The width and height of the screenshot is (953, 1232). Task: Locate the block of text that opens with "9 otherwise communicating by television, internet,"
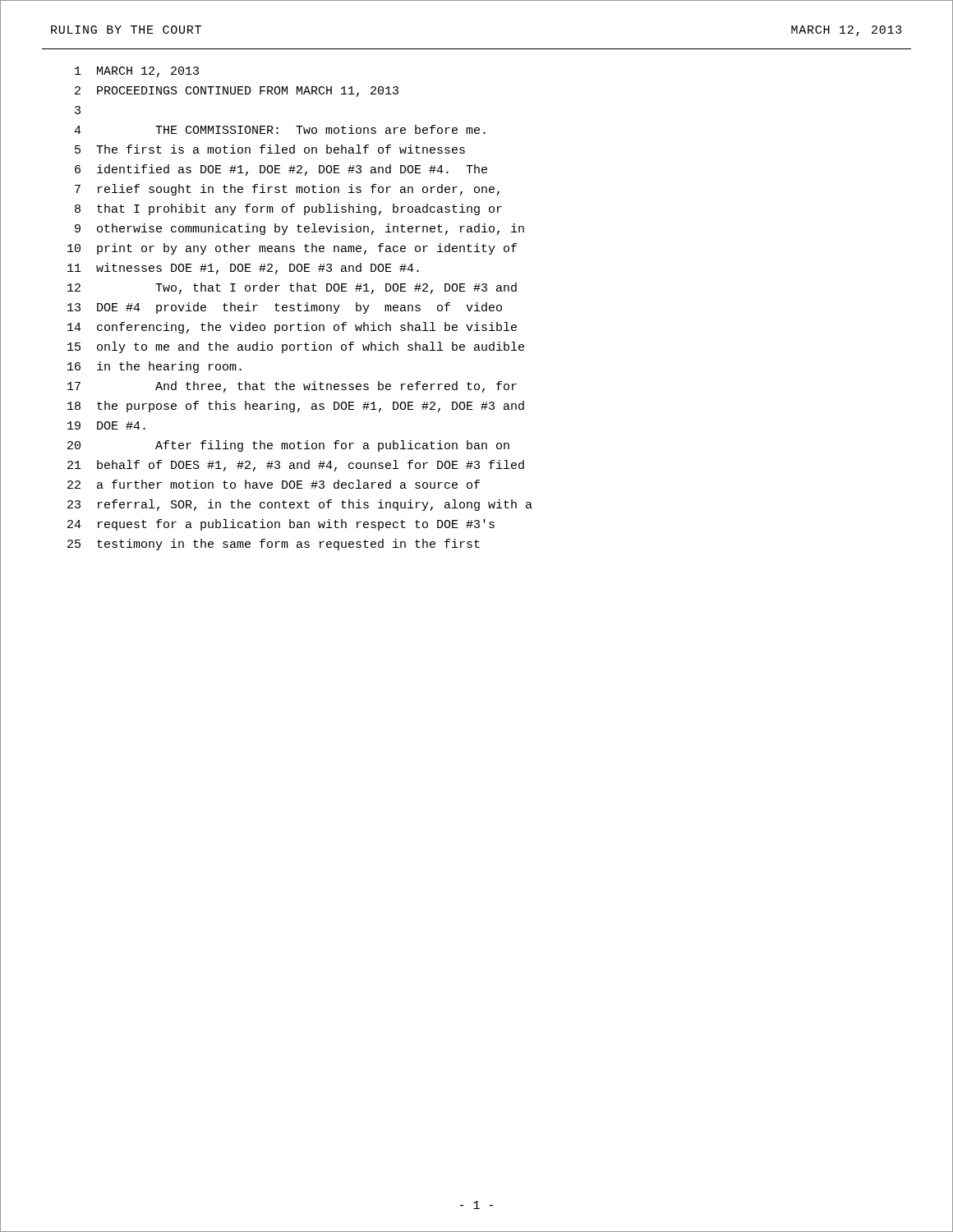[x=476, y=230]
